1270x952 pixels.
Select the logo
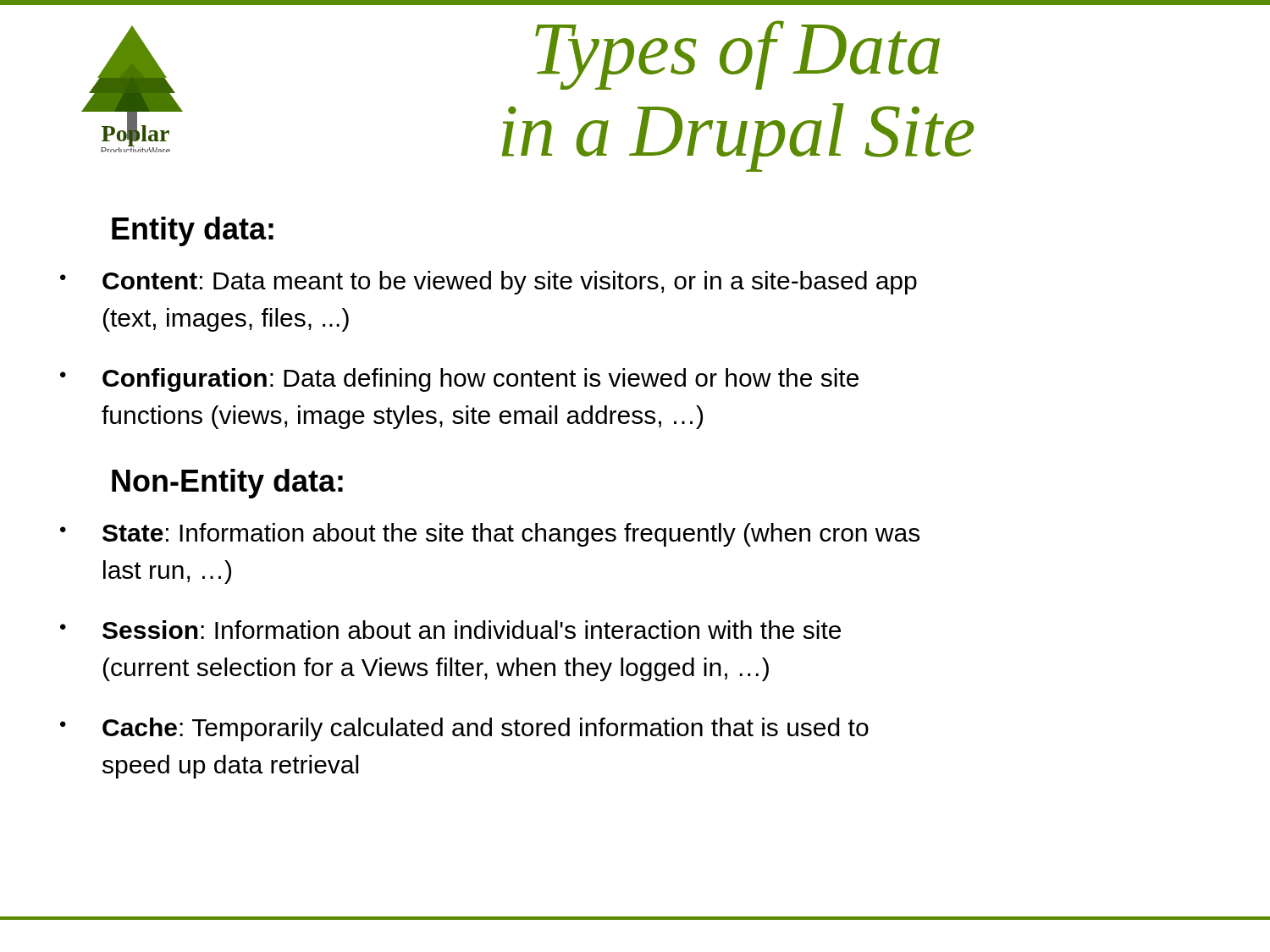coord(135,85)
